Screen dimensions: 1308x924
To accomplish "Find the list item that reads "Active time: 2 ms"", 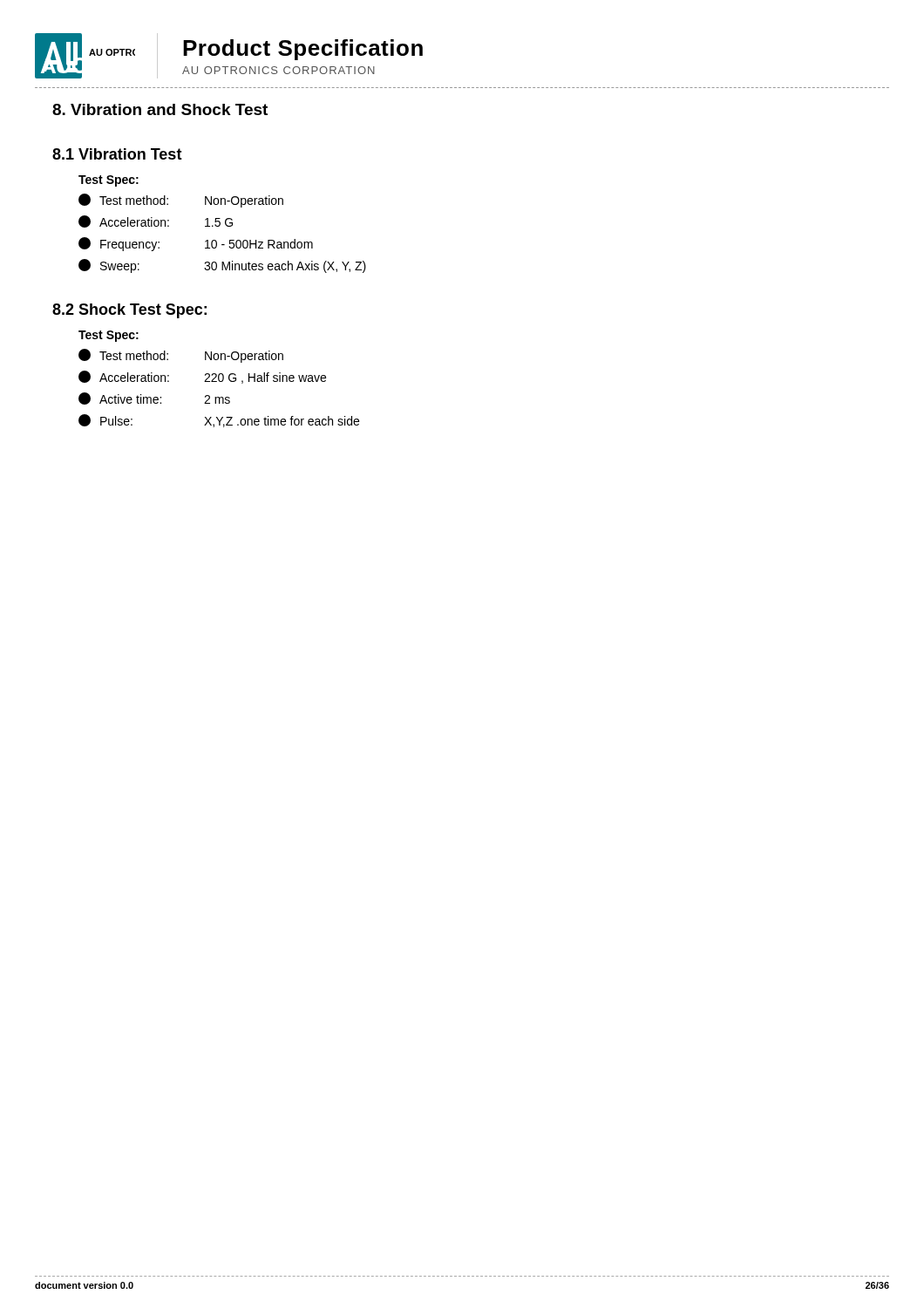I will coord(154,399).
